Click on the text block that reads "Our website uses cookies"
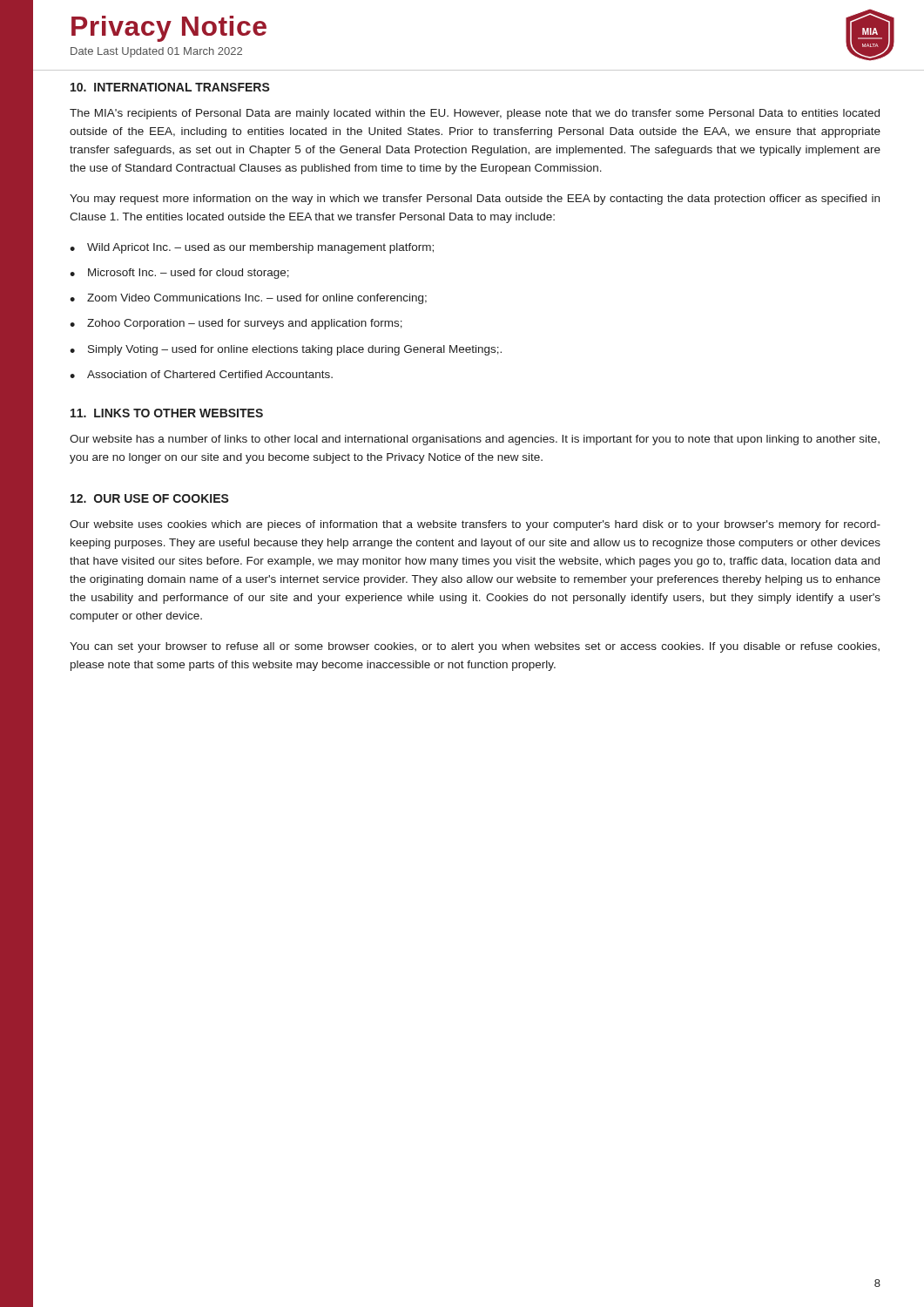 [x=475, y=570]
